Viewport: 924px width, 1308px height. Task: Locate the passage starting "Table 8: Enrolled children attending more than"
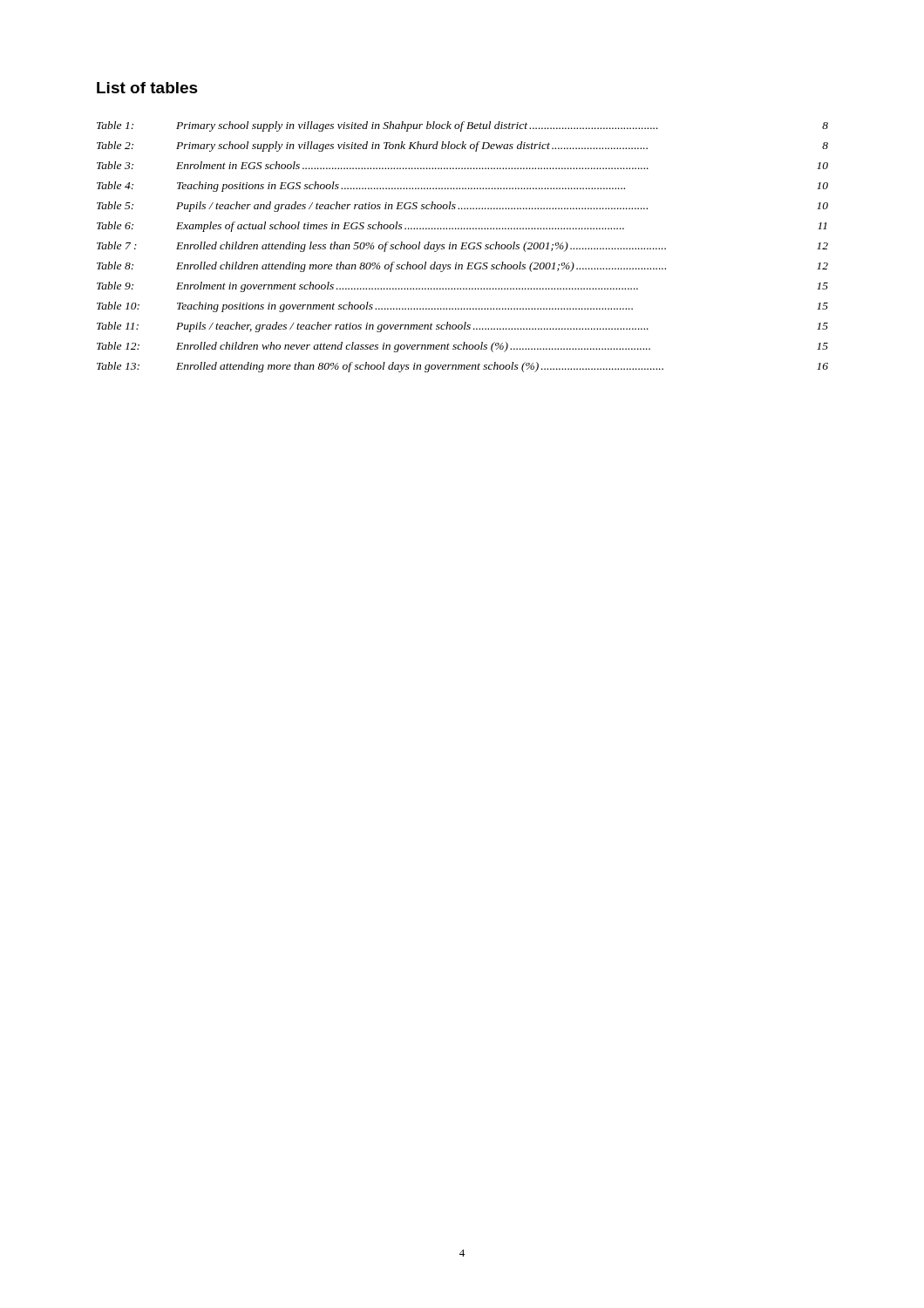pos(462,266)
